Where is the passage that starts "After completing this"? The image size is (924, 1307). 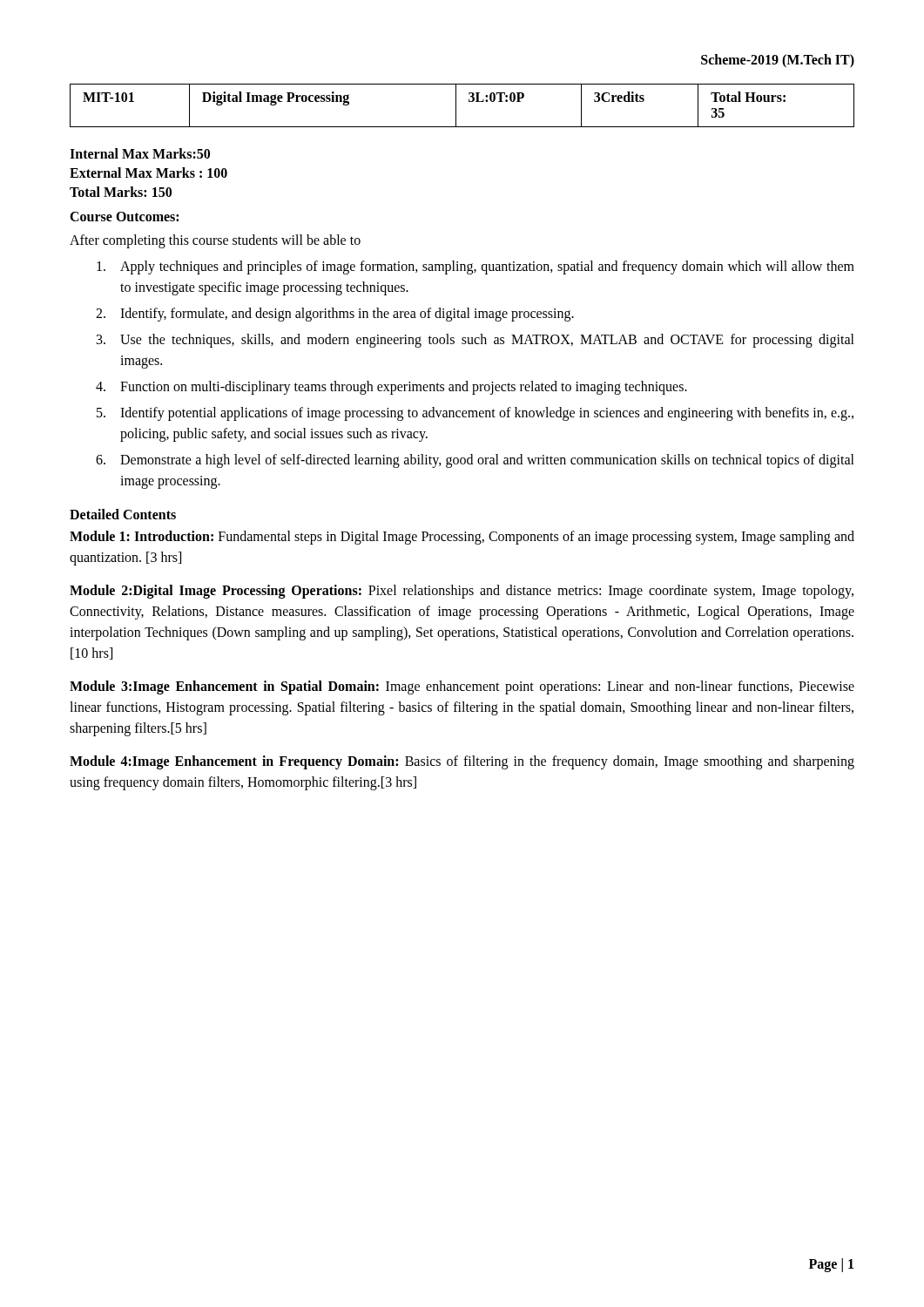click(x=215, y=240)
